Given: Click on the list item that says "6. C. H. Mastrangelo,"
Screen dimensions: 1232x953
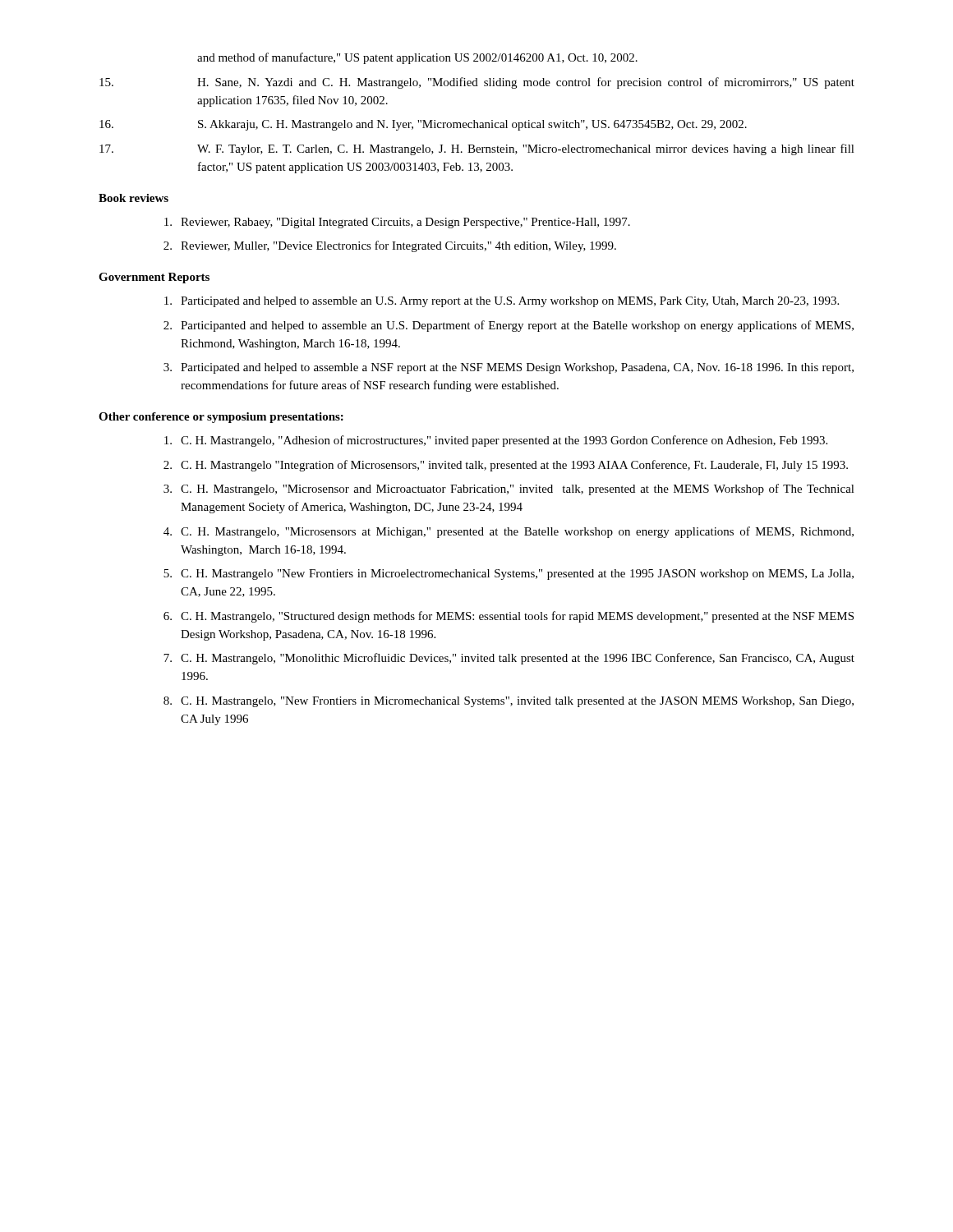Looking at the screenshot, I should [x=489, y=625].
